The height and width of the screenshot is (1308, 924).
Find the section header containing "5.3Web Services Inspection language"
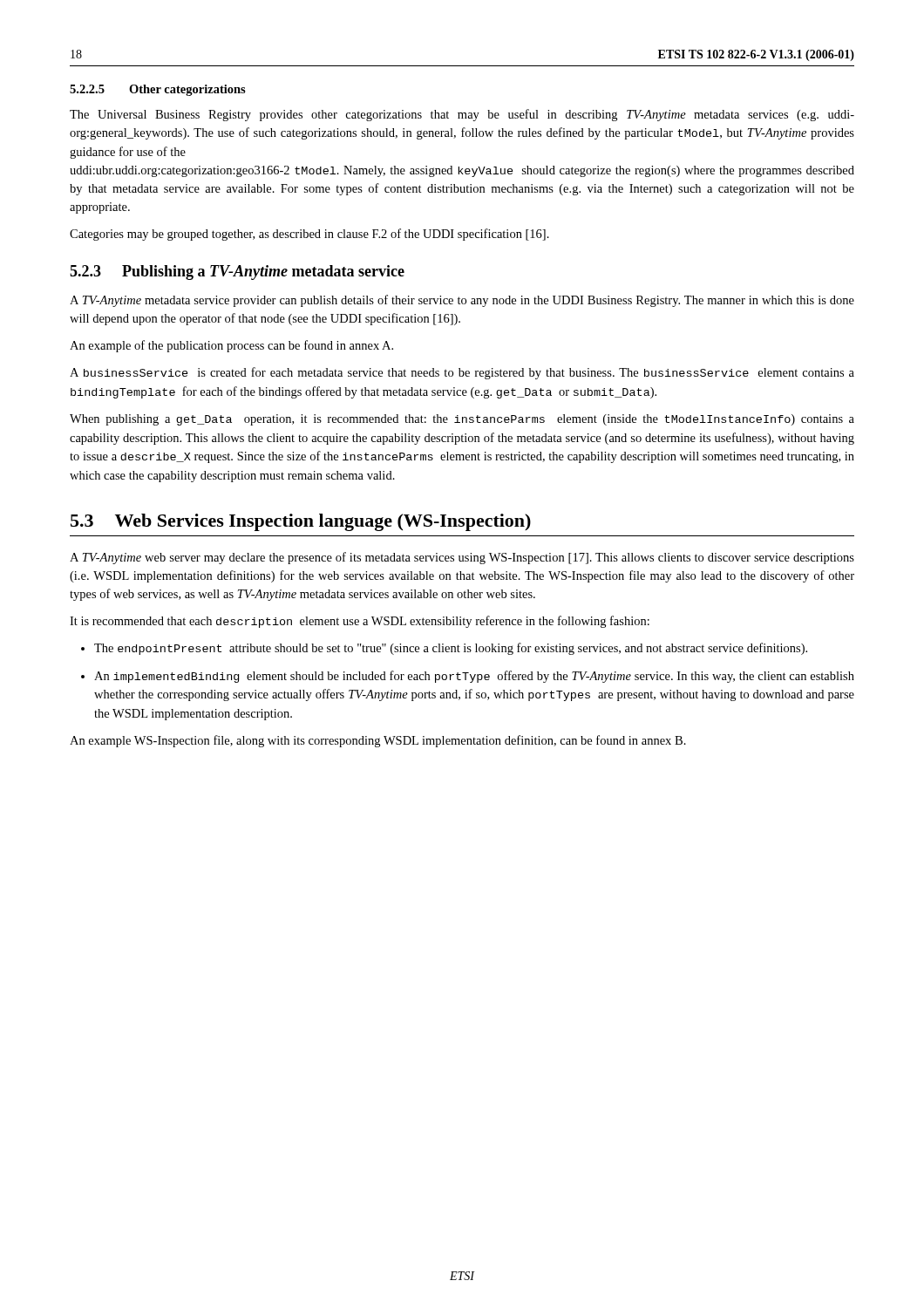click(x=300, y=520)
